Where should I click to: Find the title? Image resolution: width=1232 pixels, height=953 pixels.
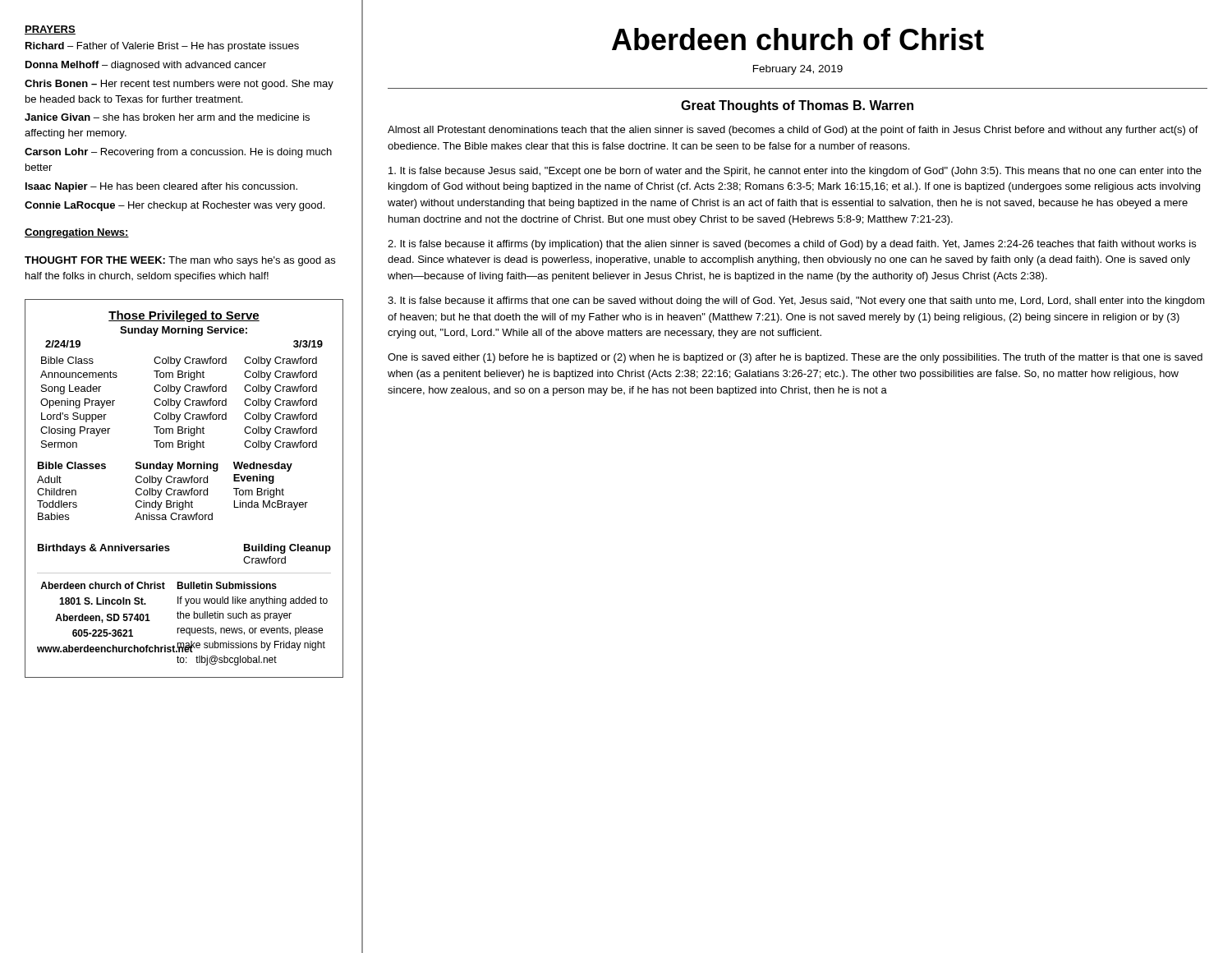tap(798, 40)
